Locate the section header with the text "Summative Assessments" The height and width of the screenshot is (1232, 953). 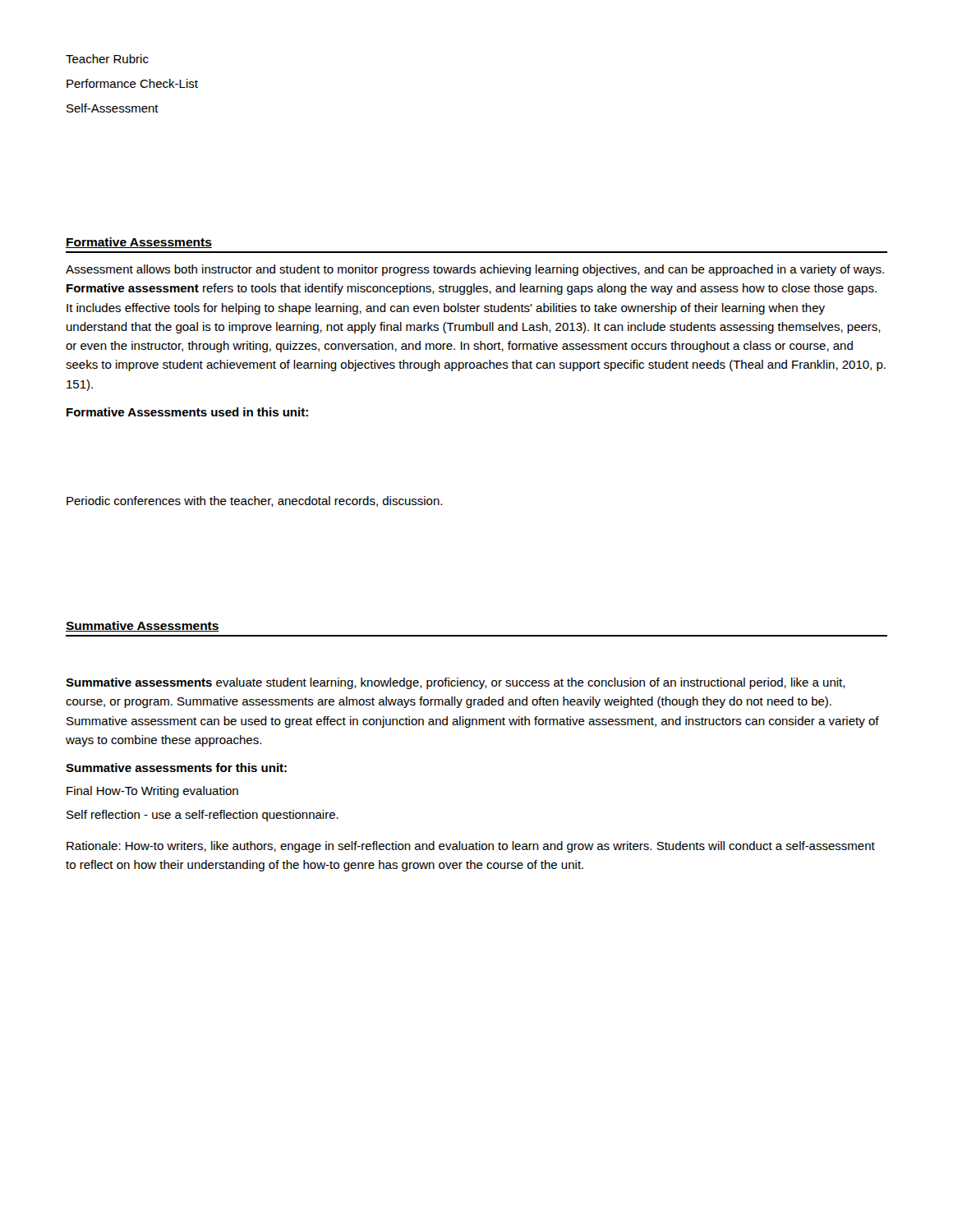point(142,625)
